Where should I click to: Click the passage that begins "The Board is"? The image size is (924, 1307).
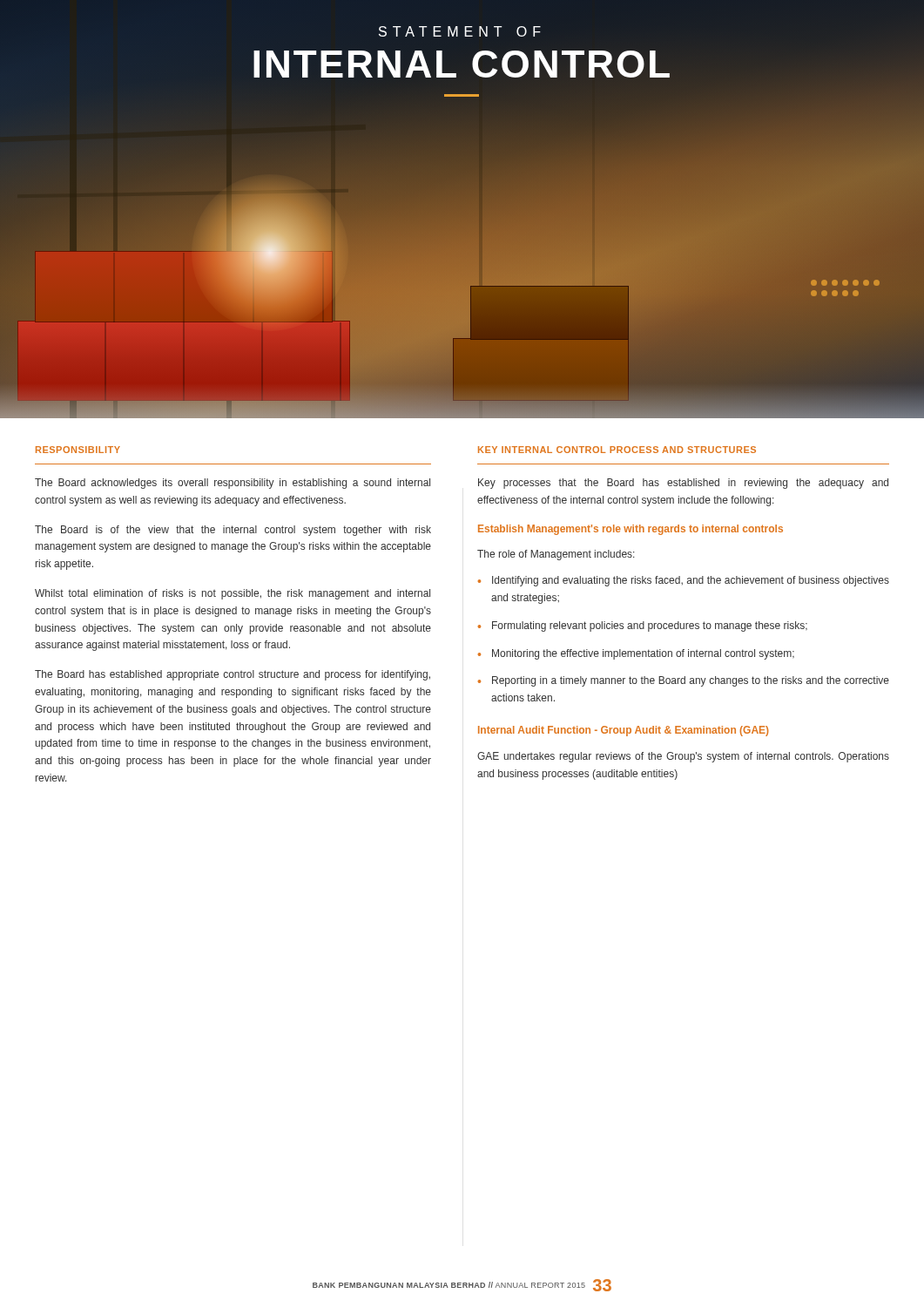[x=233, y=548]
